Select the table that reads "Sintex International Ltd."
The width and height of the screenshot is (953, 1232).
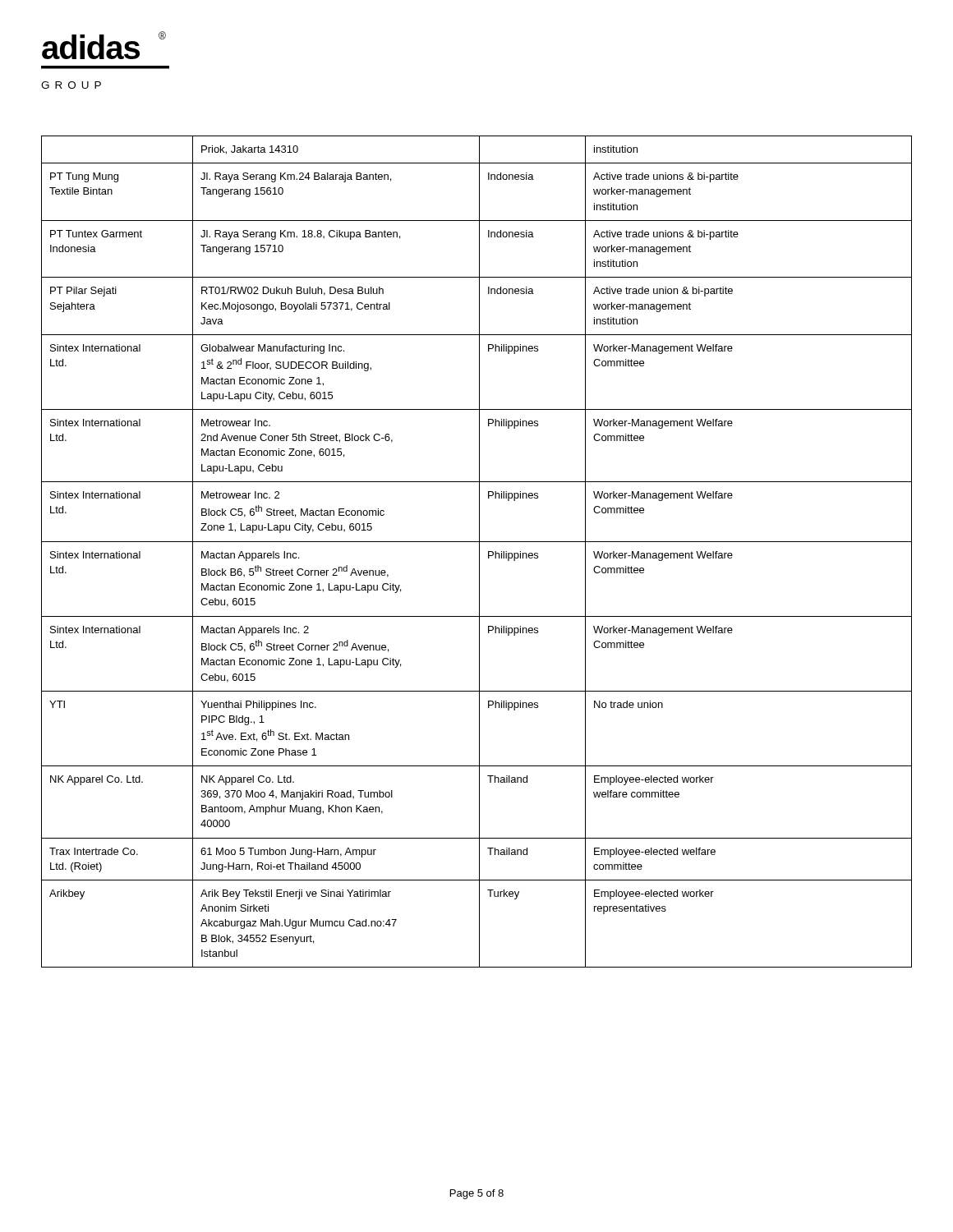pyautogui.click(x=476, y=552)
